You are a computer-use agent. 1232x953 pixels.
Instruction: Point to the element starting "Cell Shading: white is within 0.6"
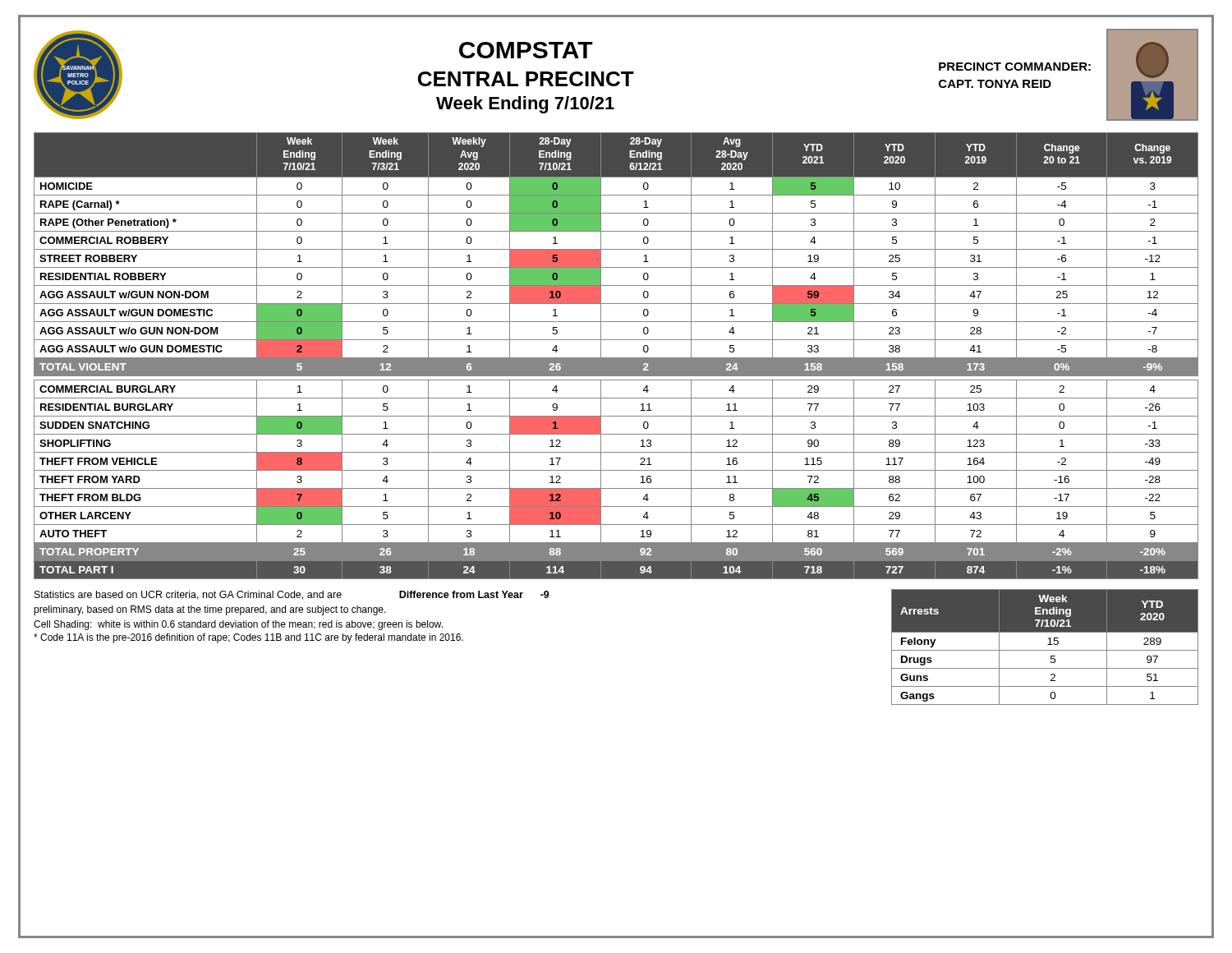coord(239,624)
